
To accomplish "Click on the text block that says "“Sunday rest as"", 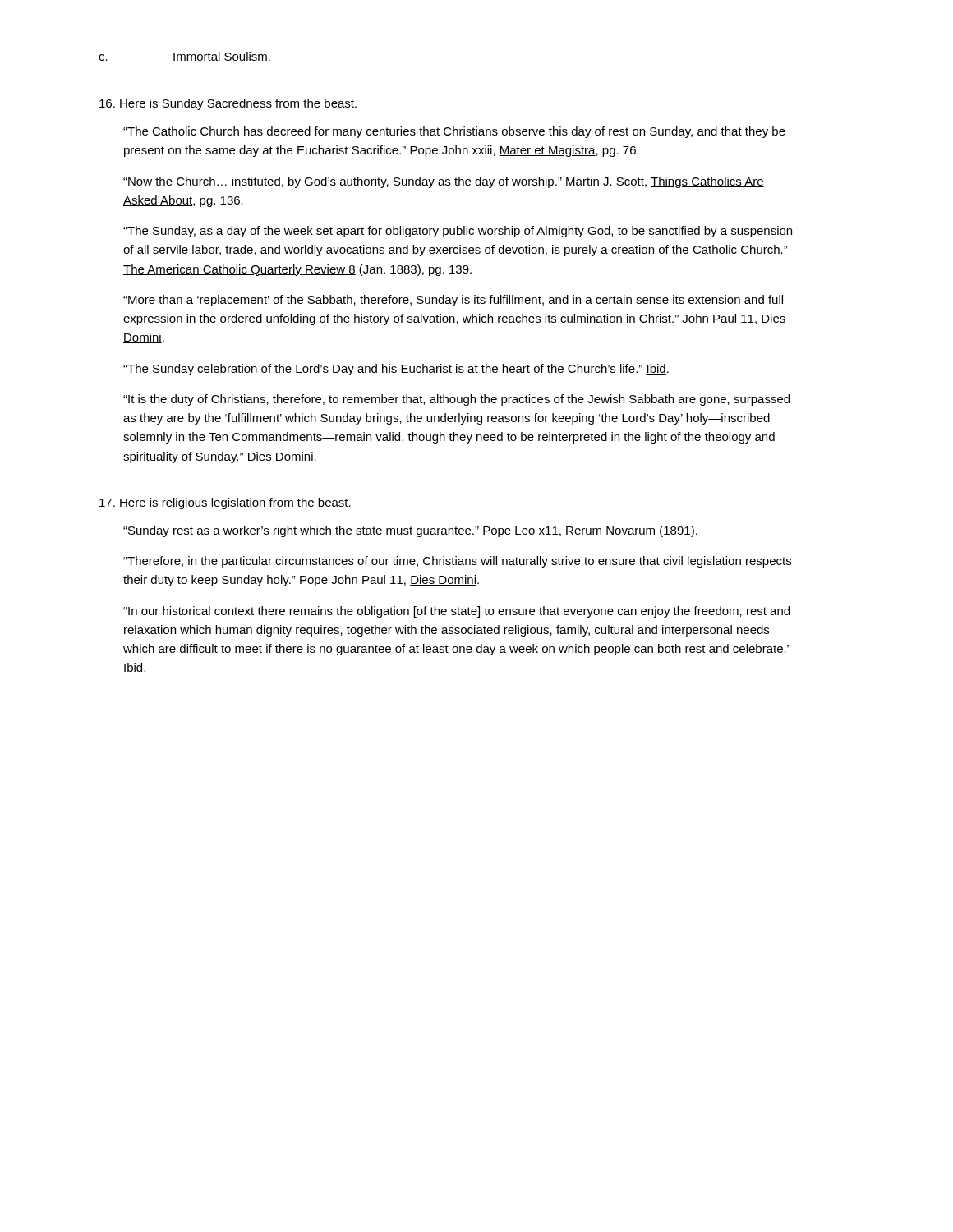I will 411,530.
